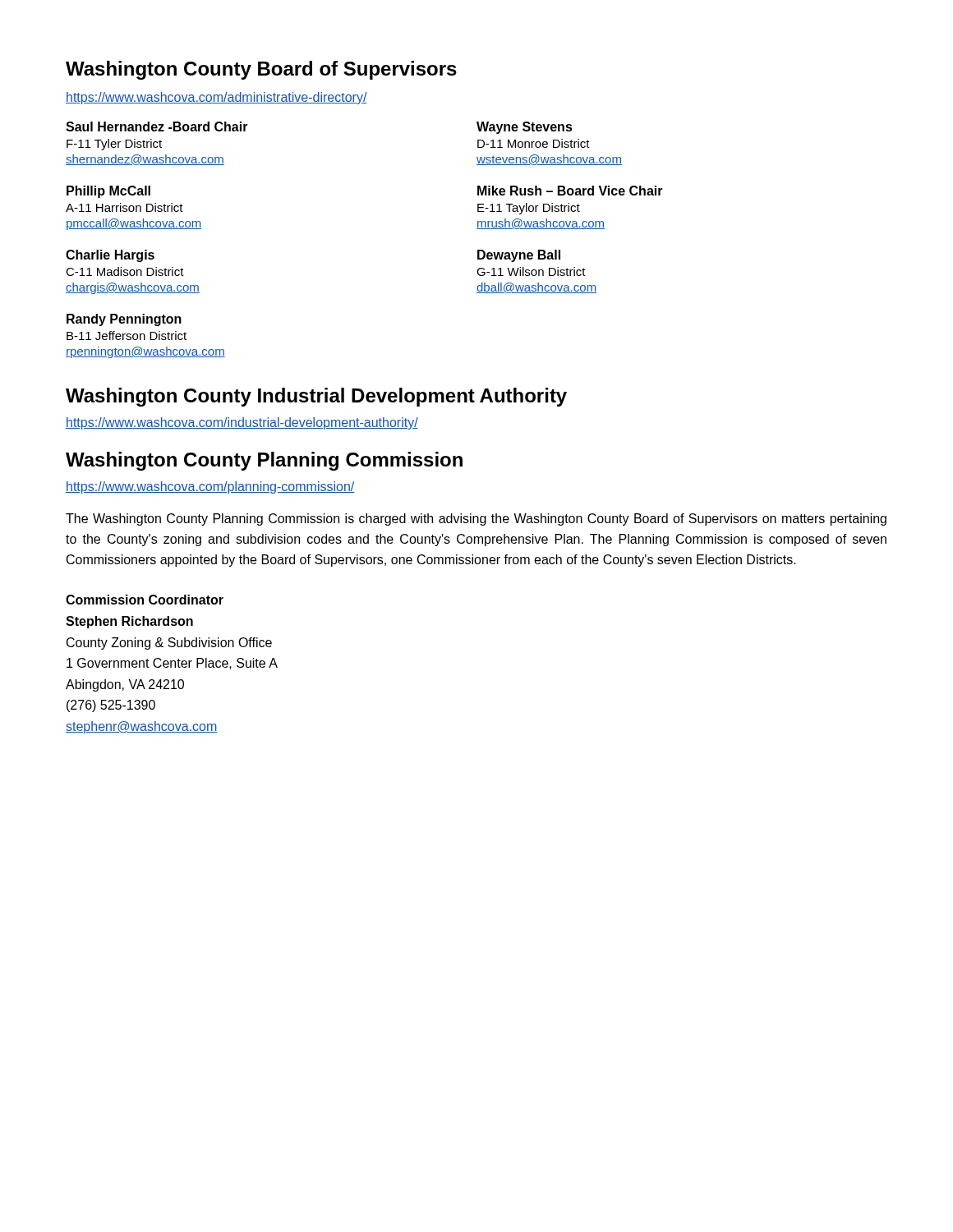953x1232 pixels.
Task: Locate the text "Phillip McCall A-11 Harrison District pmccall@washcova.com"
Action: click(x=108, y=192)
